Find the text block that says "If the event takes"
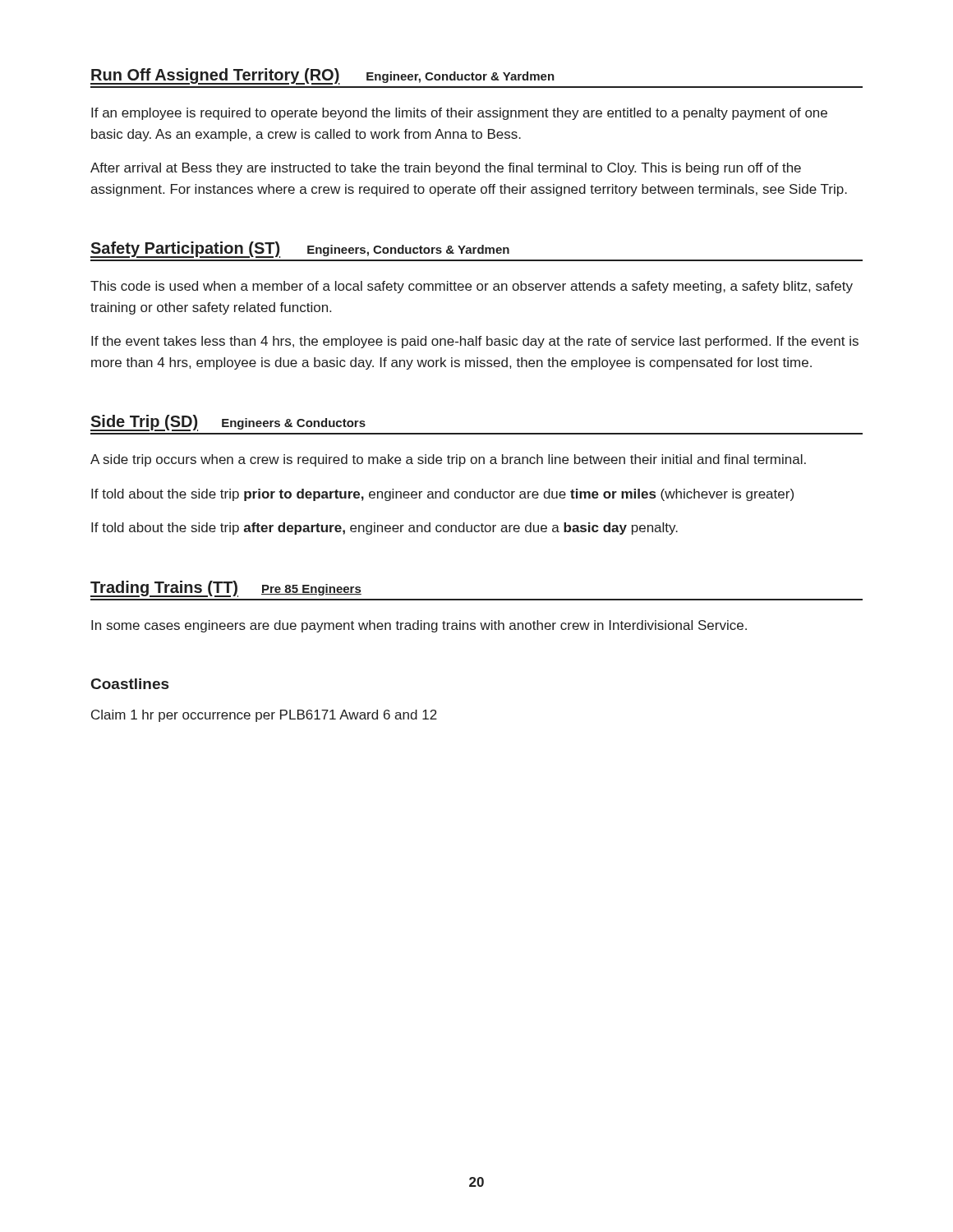Screen dimensions: 1232x953 [476, 352]
